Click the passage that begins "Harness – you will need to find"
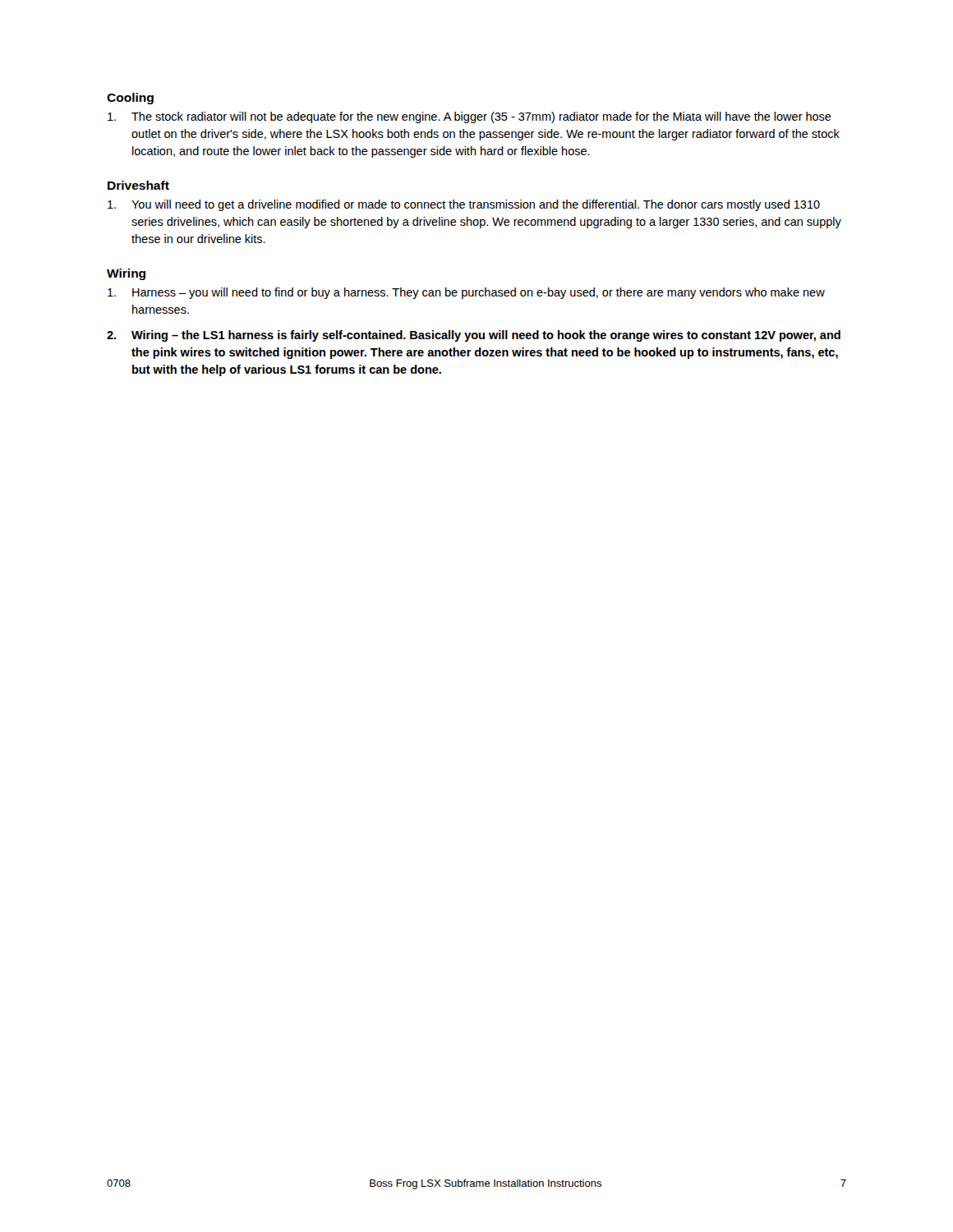Viewport: 953px width, 1232px height. tap(476, 302)
